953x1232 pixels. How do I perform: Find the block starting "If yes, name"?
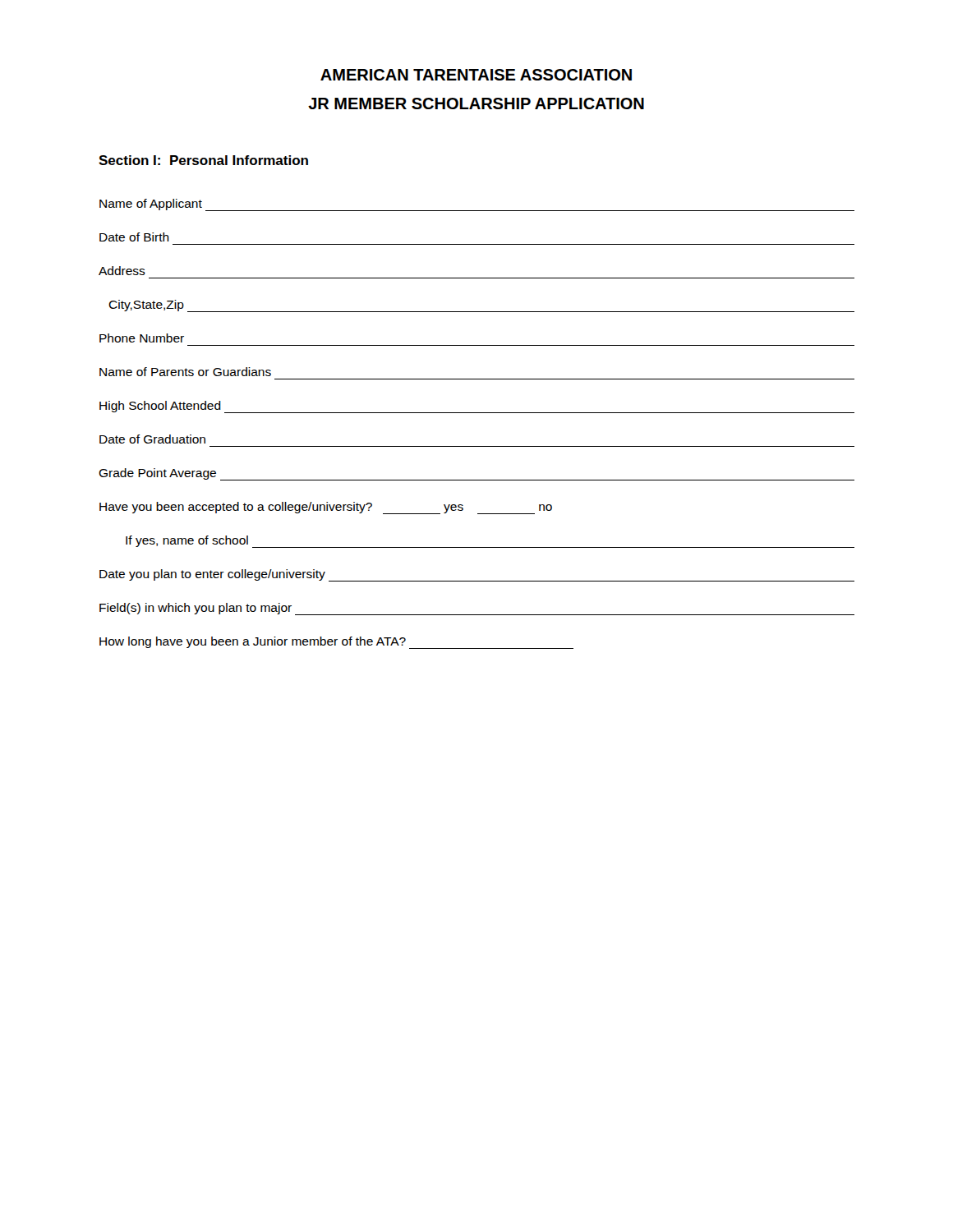point(490,540)
